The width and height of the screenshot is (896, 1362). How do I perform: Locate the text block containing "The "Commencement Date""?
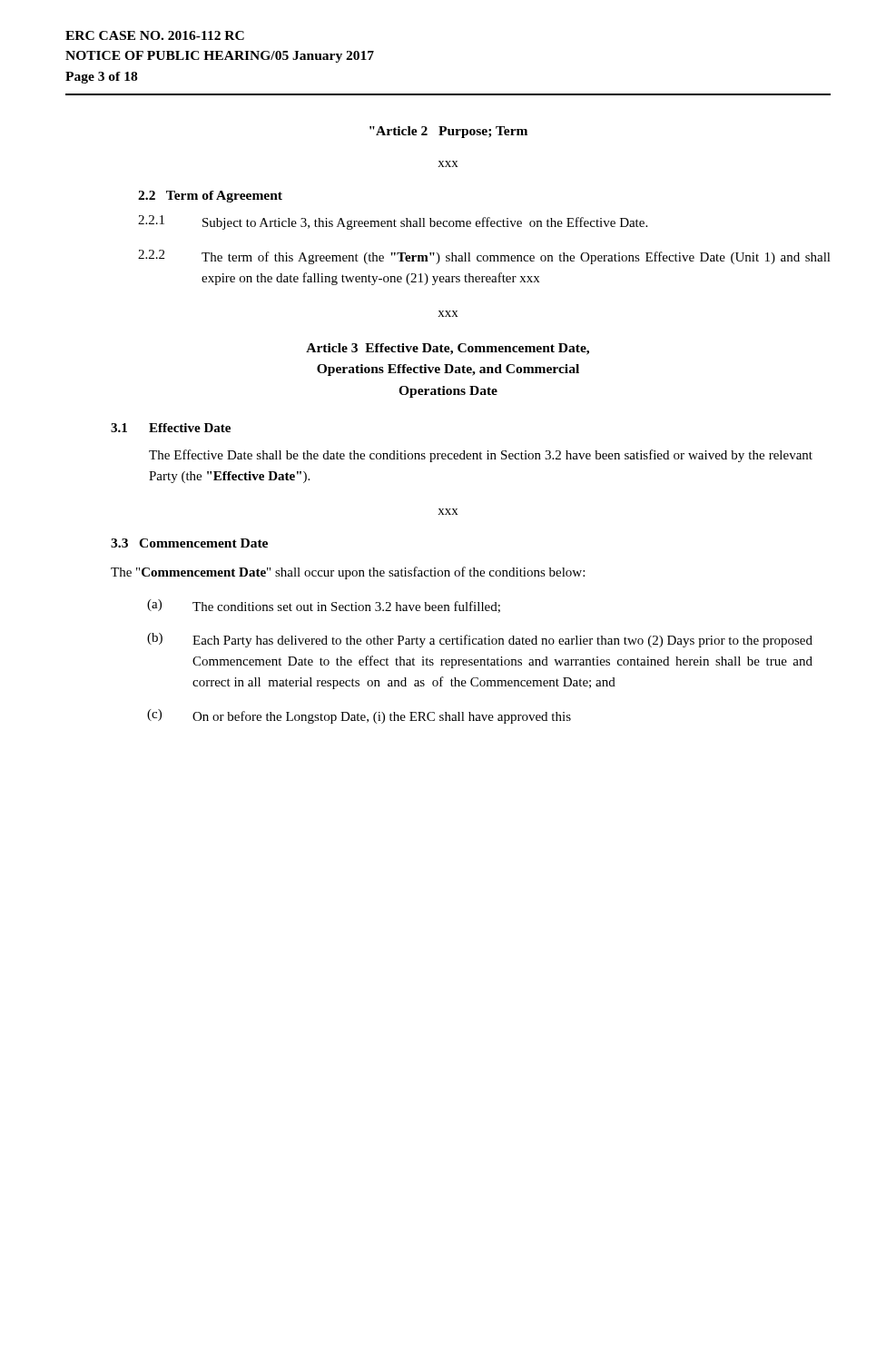point(348,572)
